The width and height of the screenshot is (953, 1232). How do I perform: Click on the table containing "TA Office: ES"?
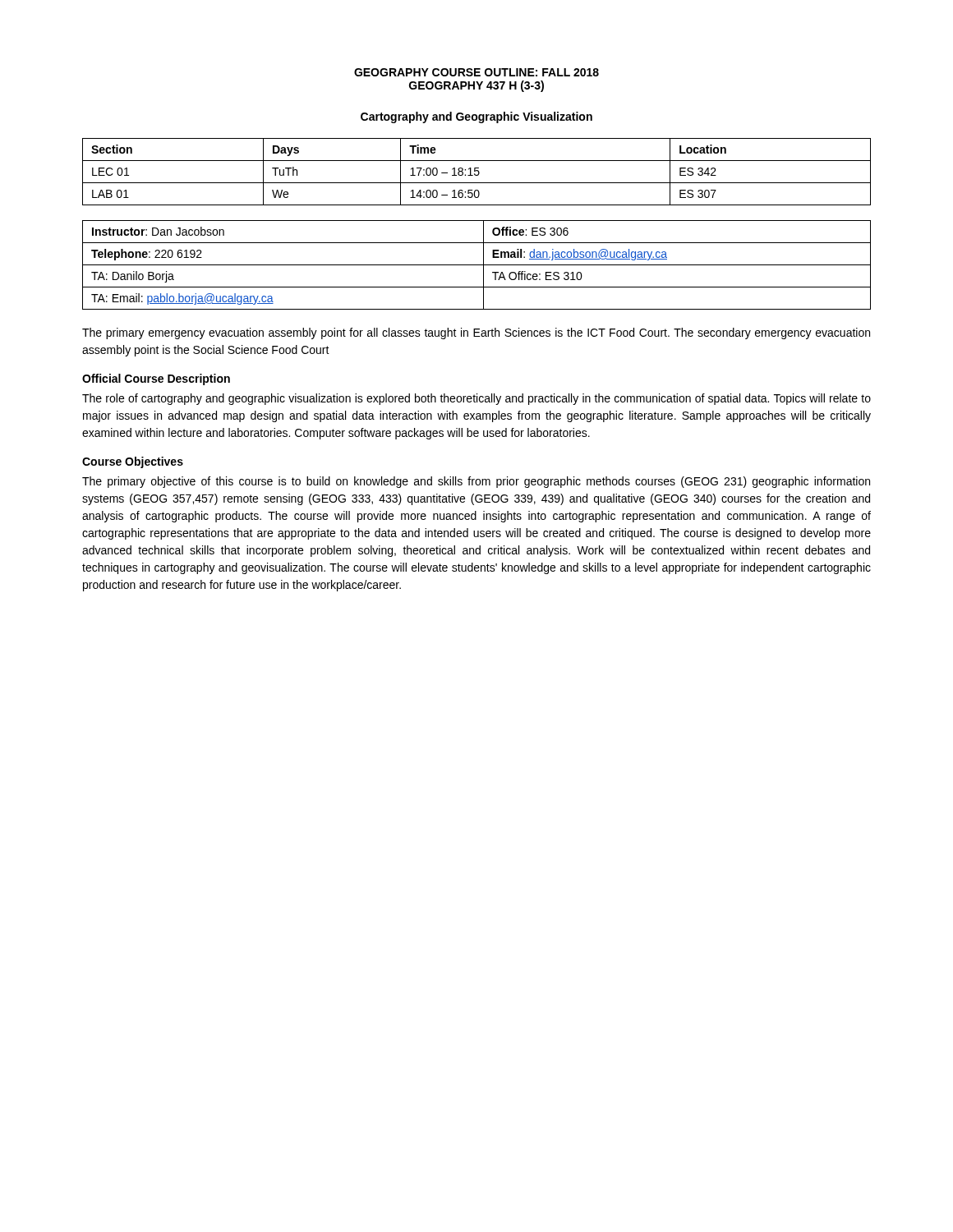[476, 265]
